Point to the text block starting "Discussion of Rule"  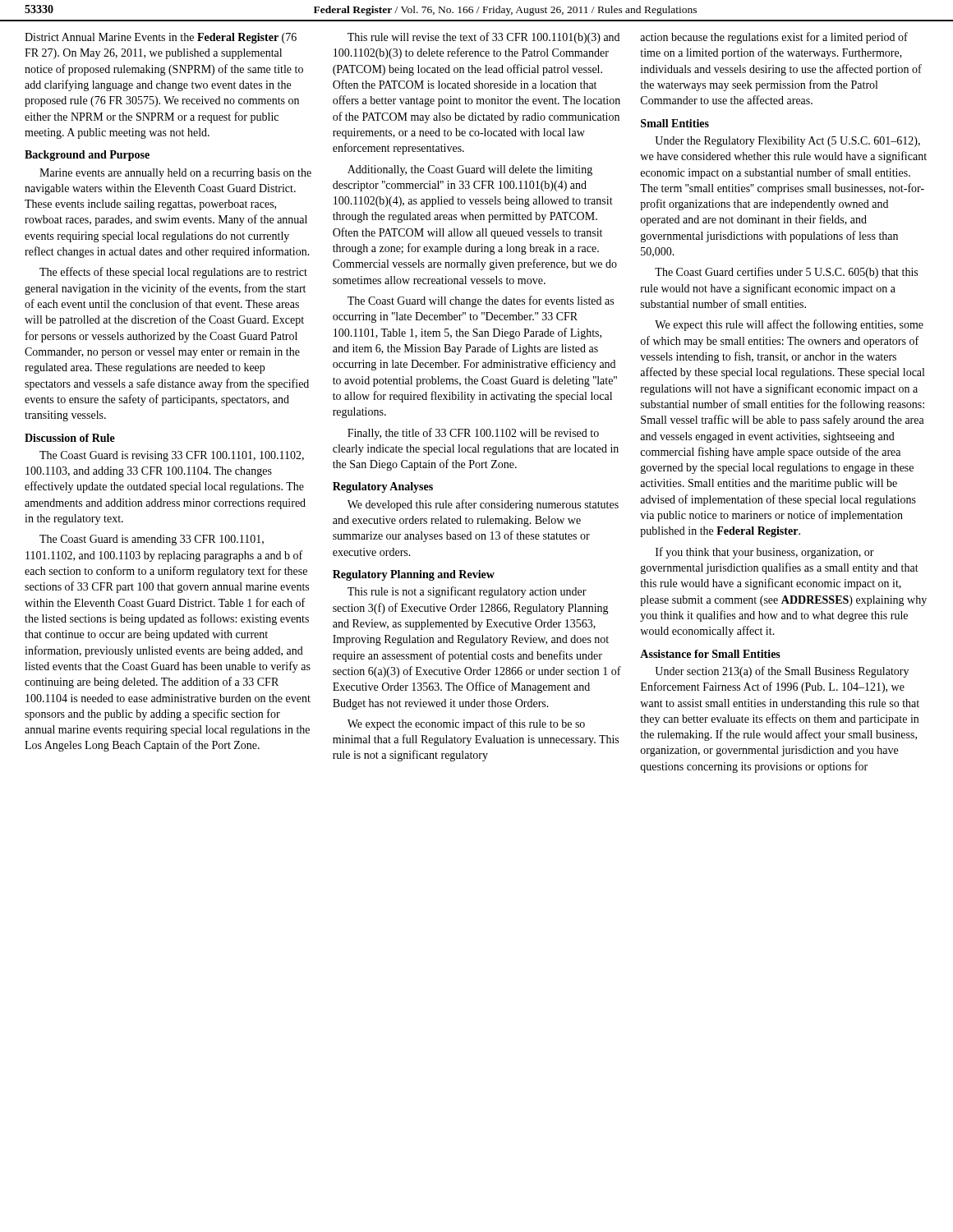coord(70,438)
